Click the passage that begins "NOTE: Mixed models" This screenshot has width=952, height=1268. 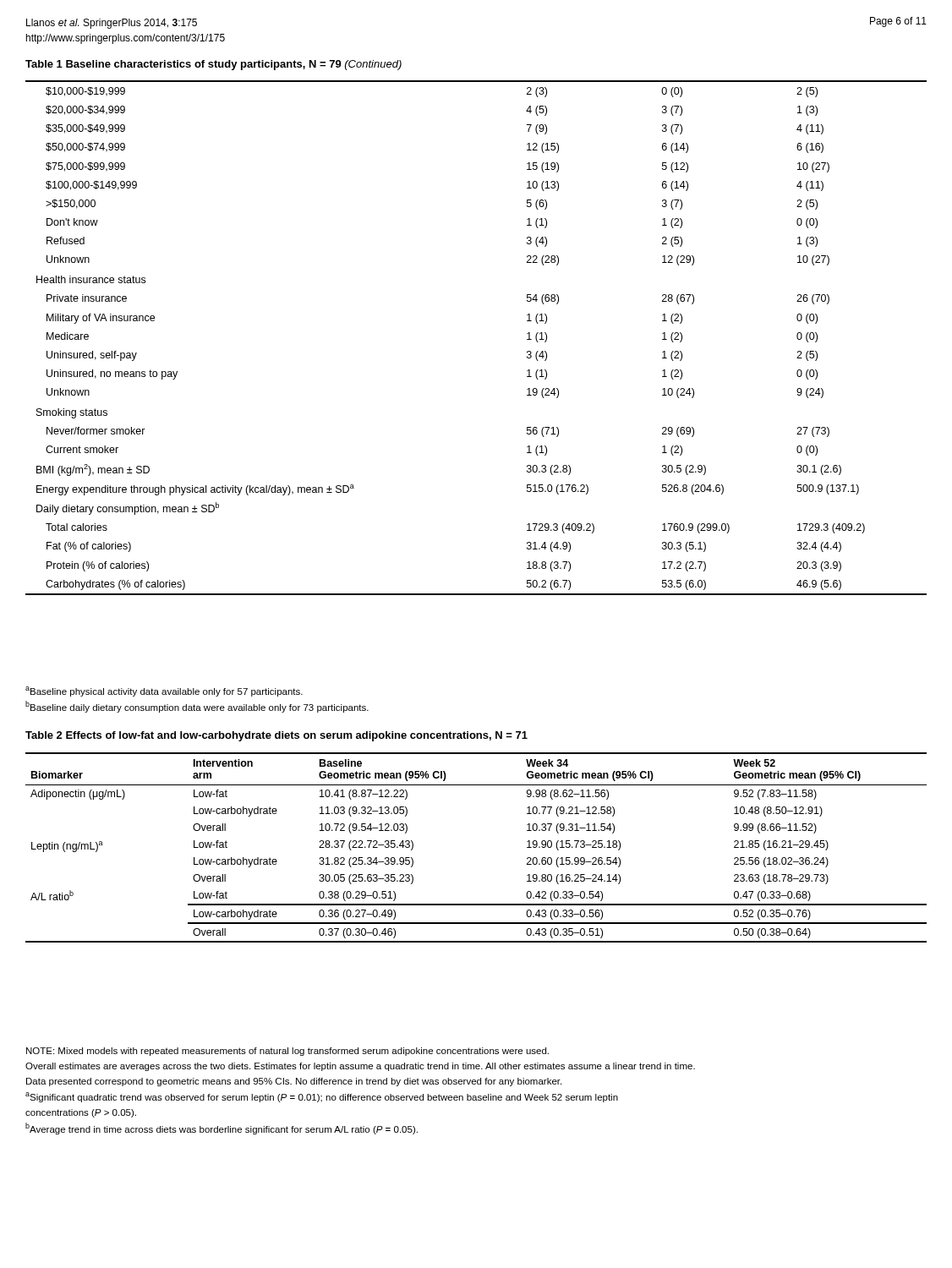coord(360,1090)
